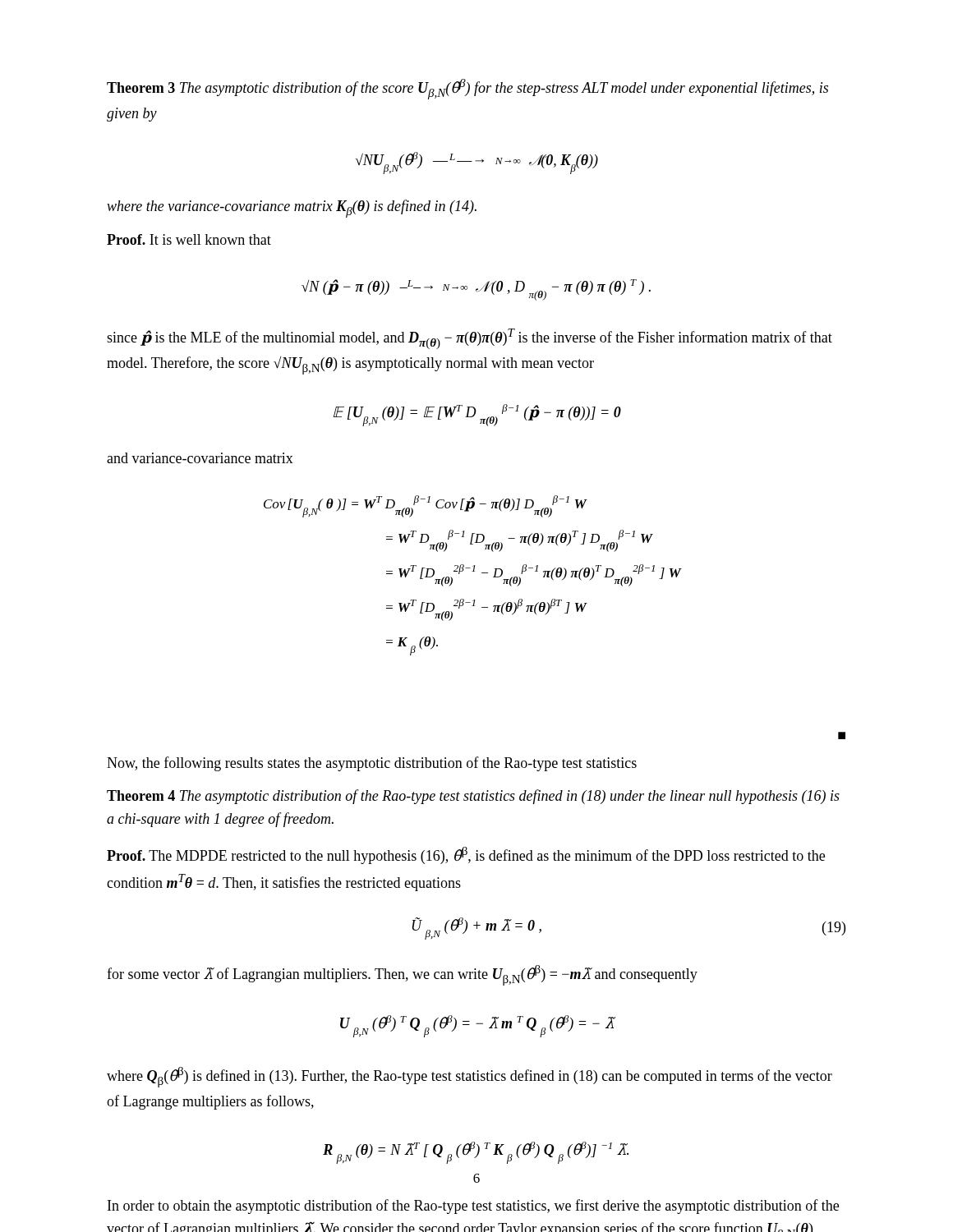
Task: Click the formula that begins "√N (p̂ − π (θ)) –L–→ N→∞ 𝒩"
Action: click(476, 285)
